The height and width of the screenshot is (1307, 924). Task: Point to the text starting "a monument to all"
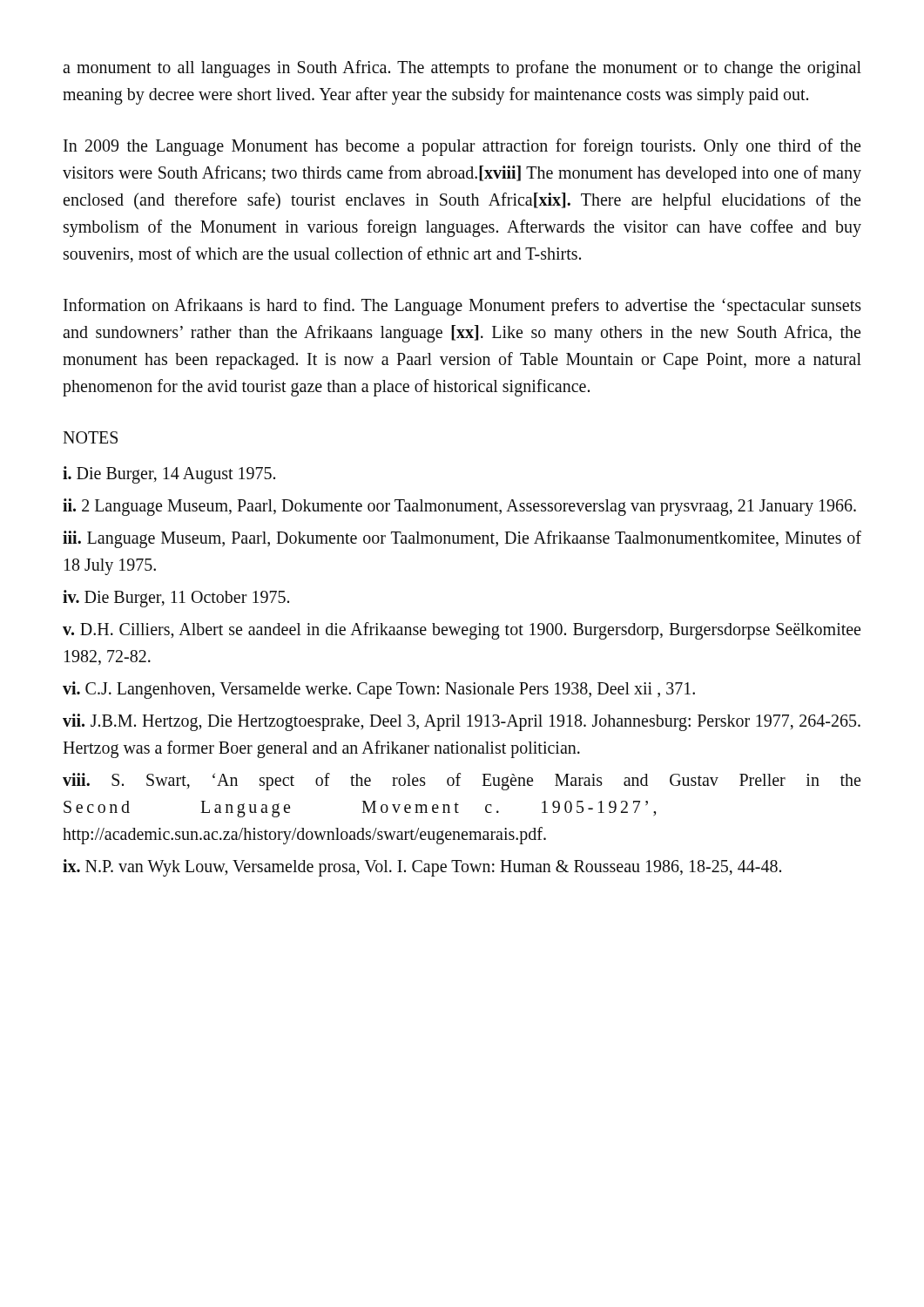tap(462, 81)
